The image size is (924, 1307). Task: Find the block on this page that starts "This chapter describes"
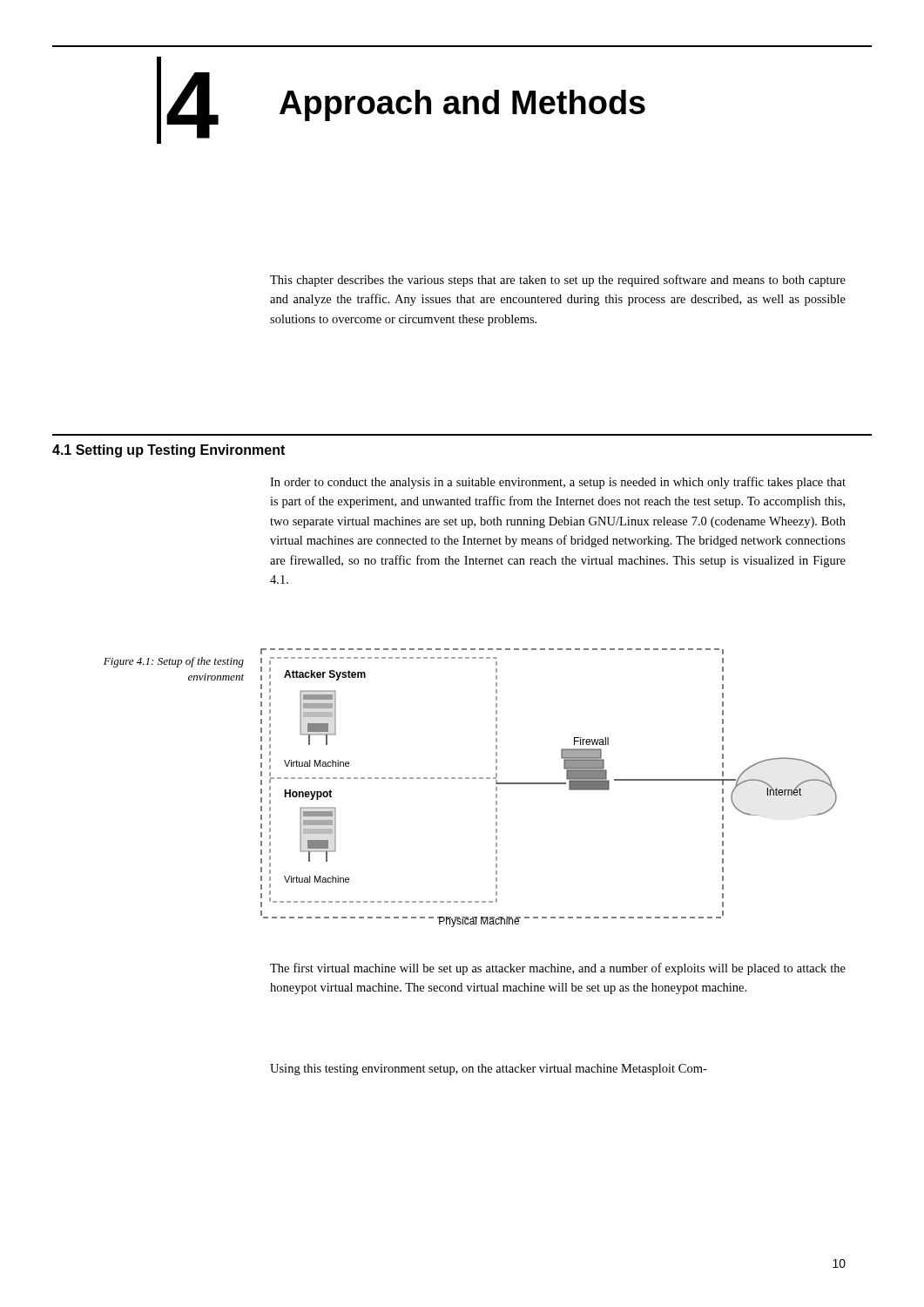558,299
